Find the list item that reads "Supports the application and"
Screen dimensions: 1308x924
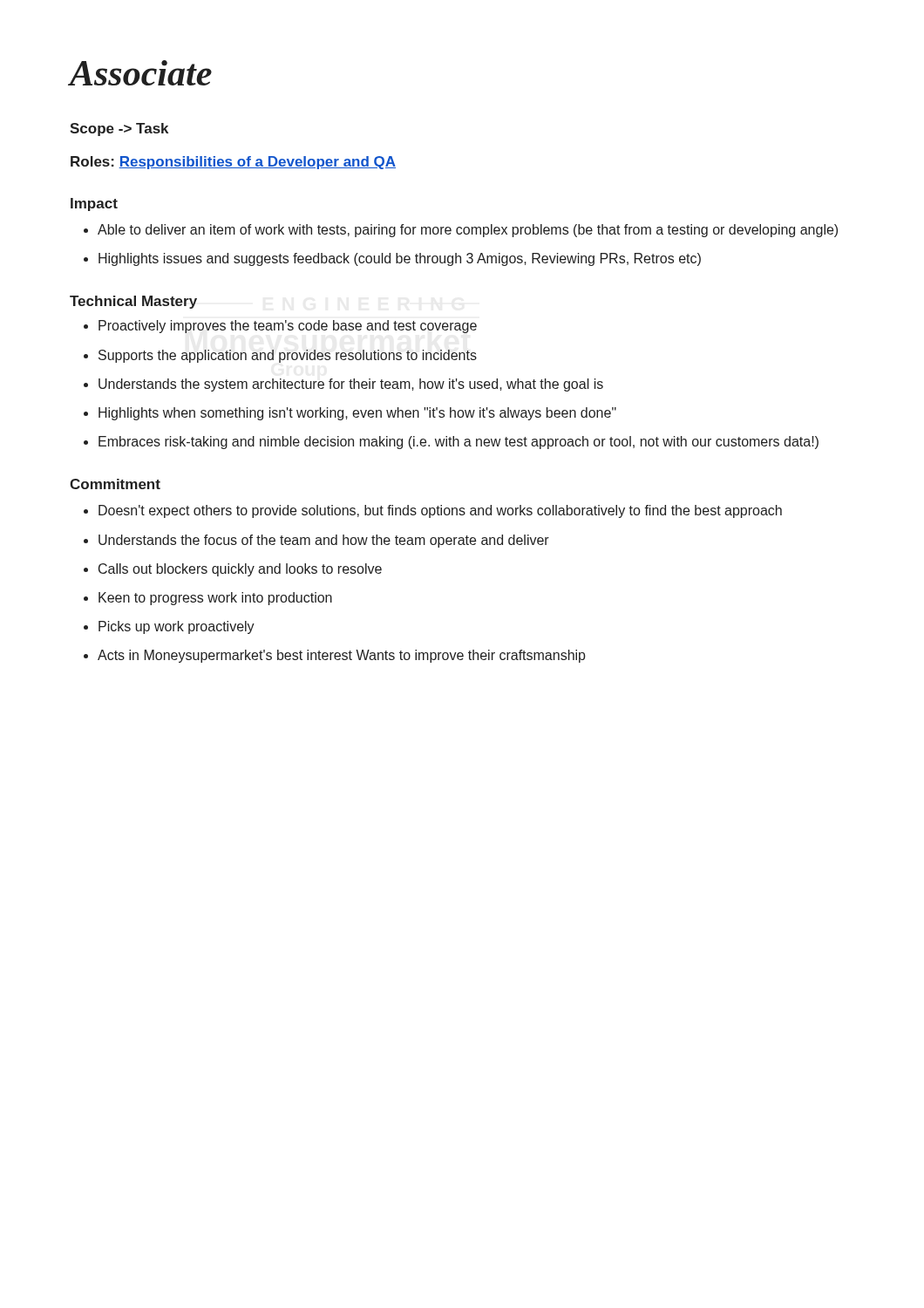tap(287, 355)
